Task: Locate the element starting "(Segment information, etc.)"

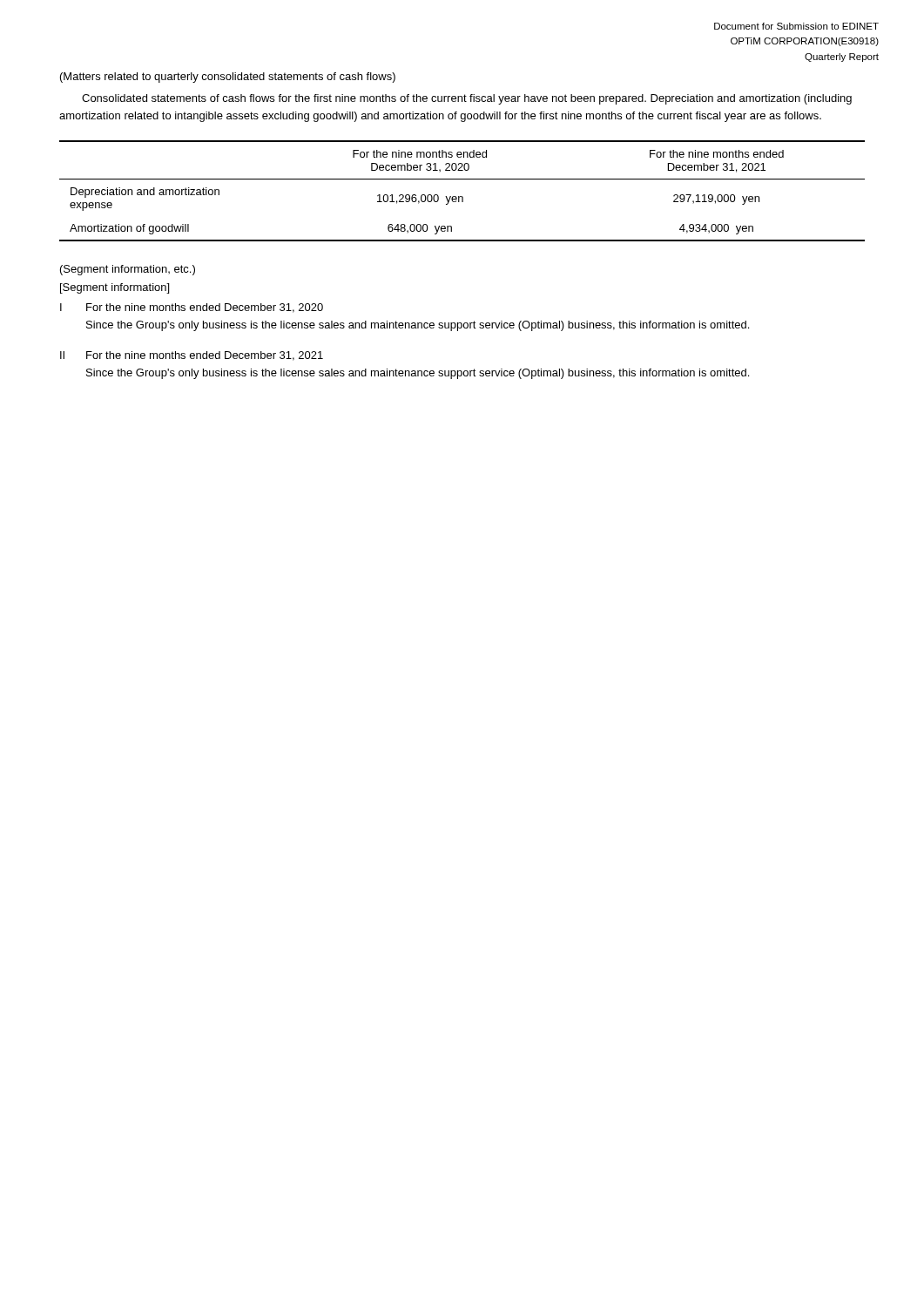Action: pos(128,269)
